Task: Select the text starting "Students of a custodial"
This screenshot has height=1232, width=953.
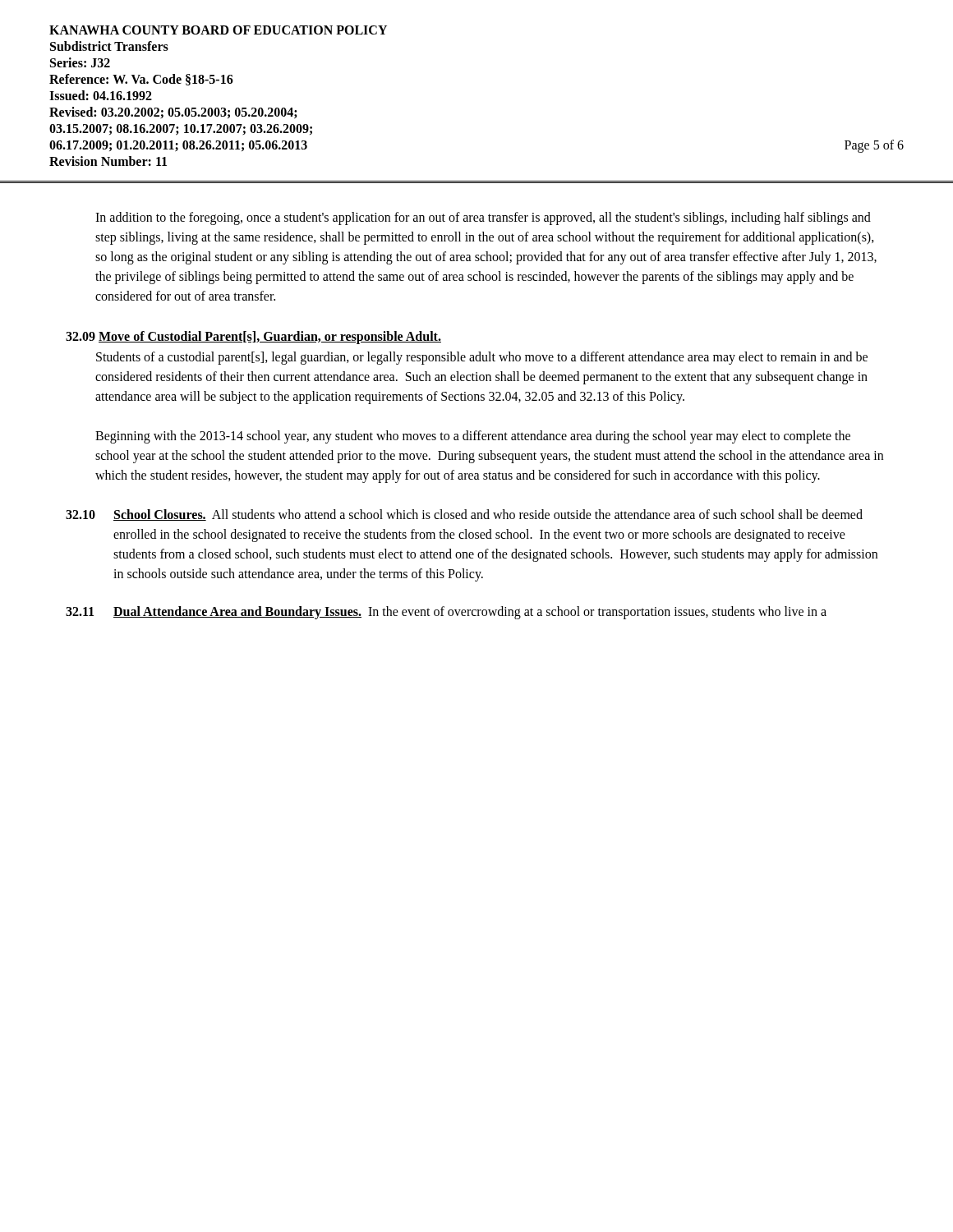Action: tap(482, 377)
